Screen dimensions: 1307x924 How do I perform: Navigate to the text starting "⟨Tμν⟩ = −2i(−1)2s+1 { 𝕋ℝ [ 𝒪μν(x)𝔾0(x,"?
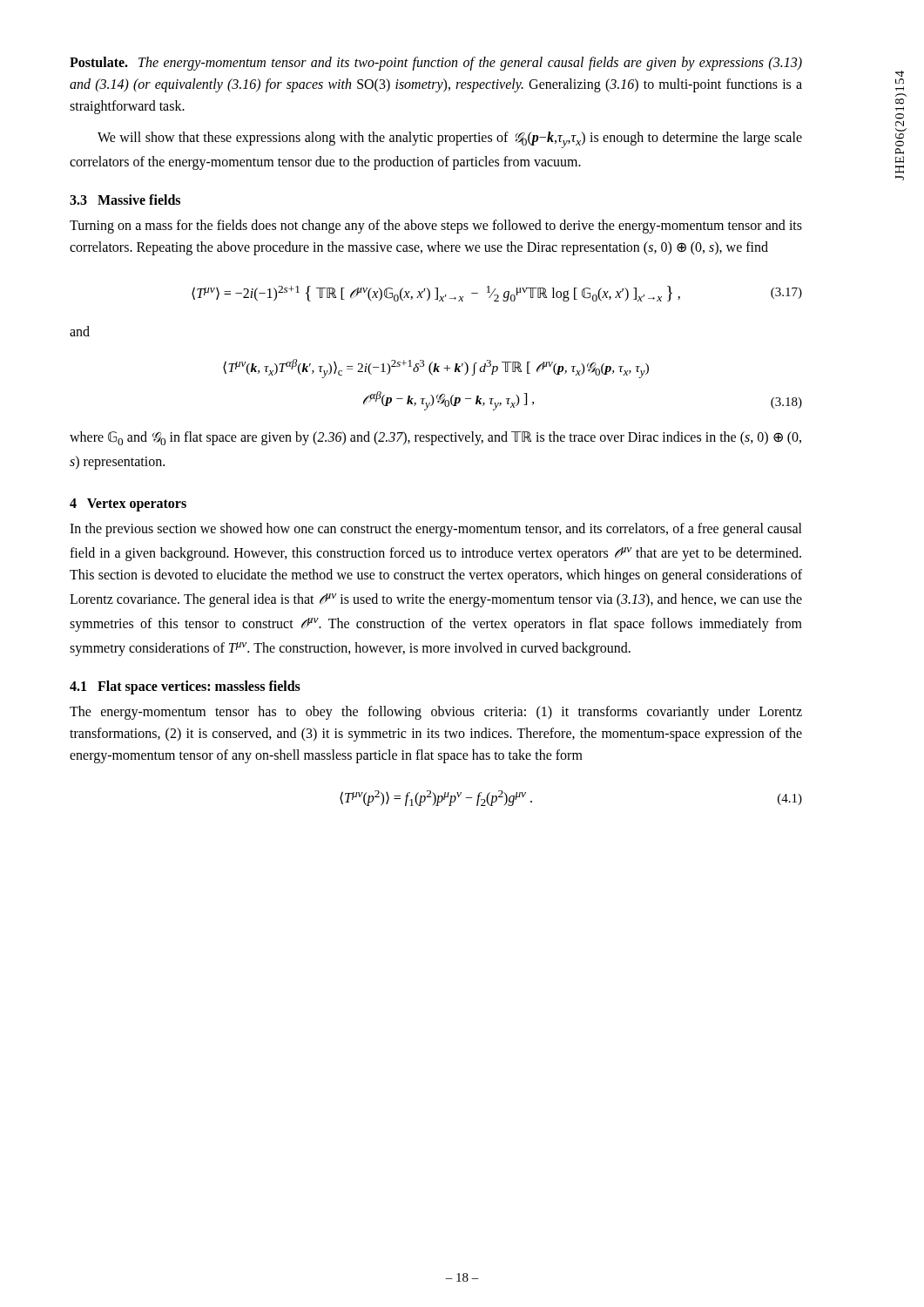pos(496,292)
